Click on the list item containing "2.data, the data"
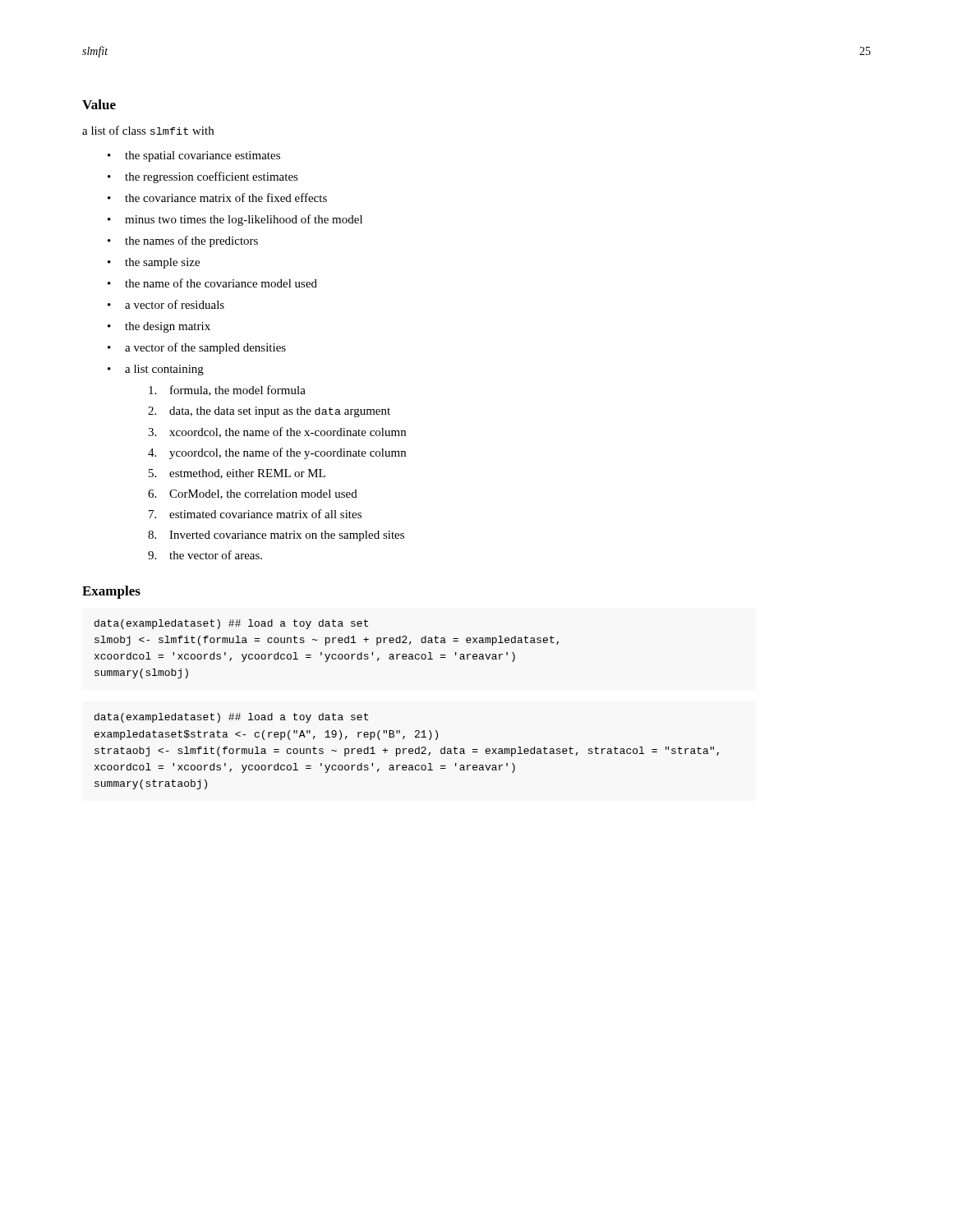Viewport: 953px width, 1232px height. pyautogui.click(x=269, y=411)
